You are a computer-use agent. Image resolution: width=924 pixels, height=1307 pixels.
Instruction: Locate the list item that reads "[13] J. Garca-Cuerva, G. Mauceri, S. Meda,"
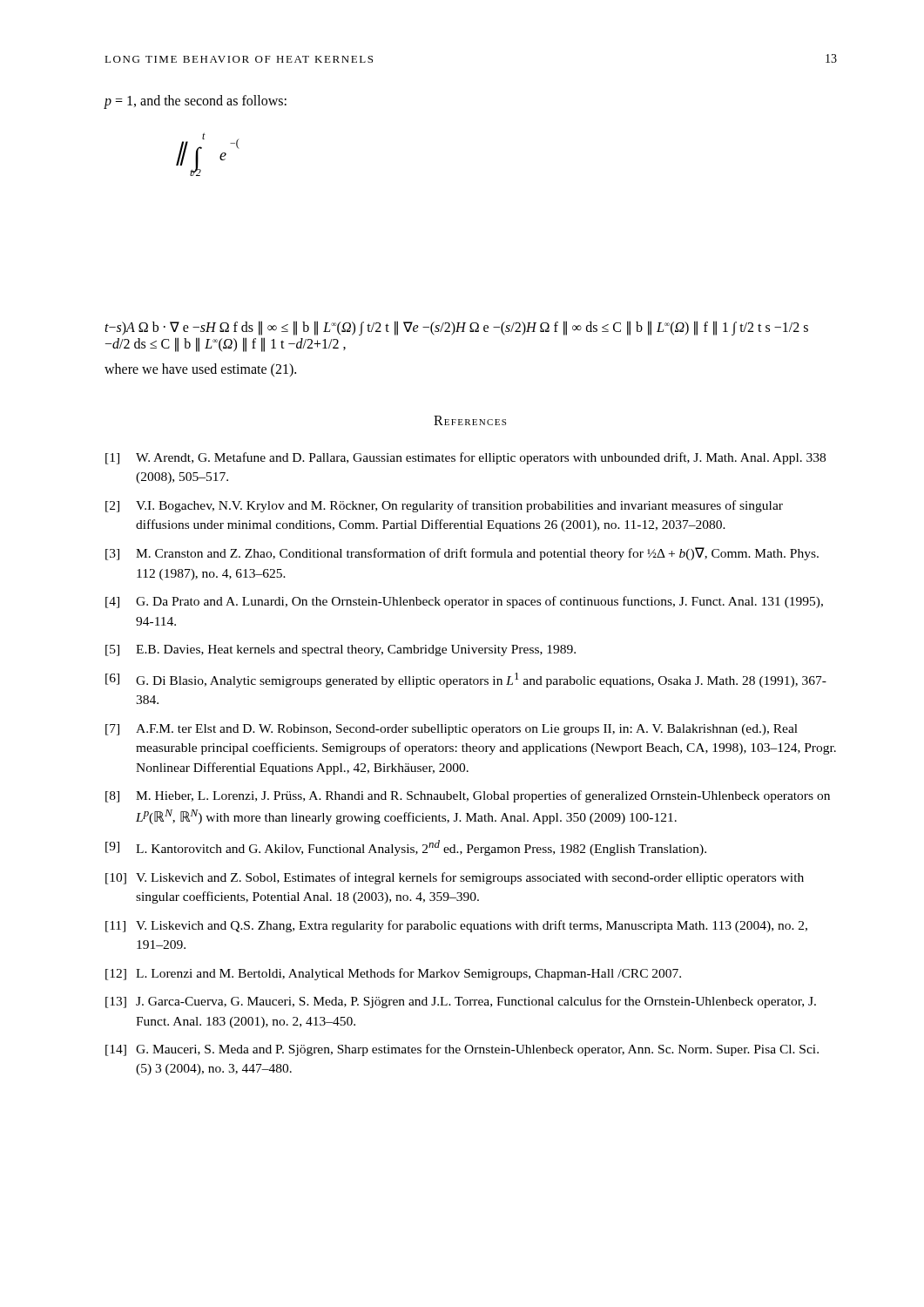(471, 1011)
